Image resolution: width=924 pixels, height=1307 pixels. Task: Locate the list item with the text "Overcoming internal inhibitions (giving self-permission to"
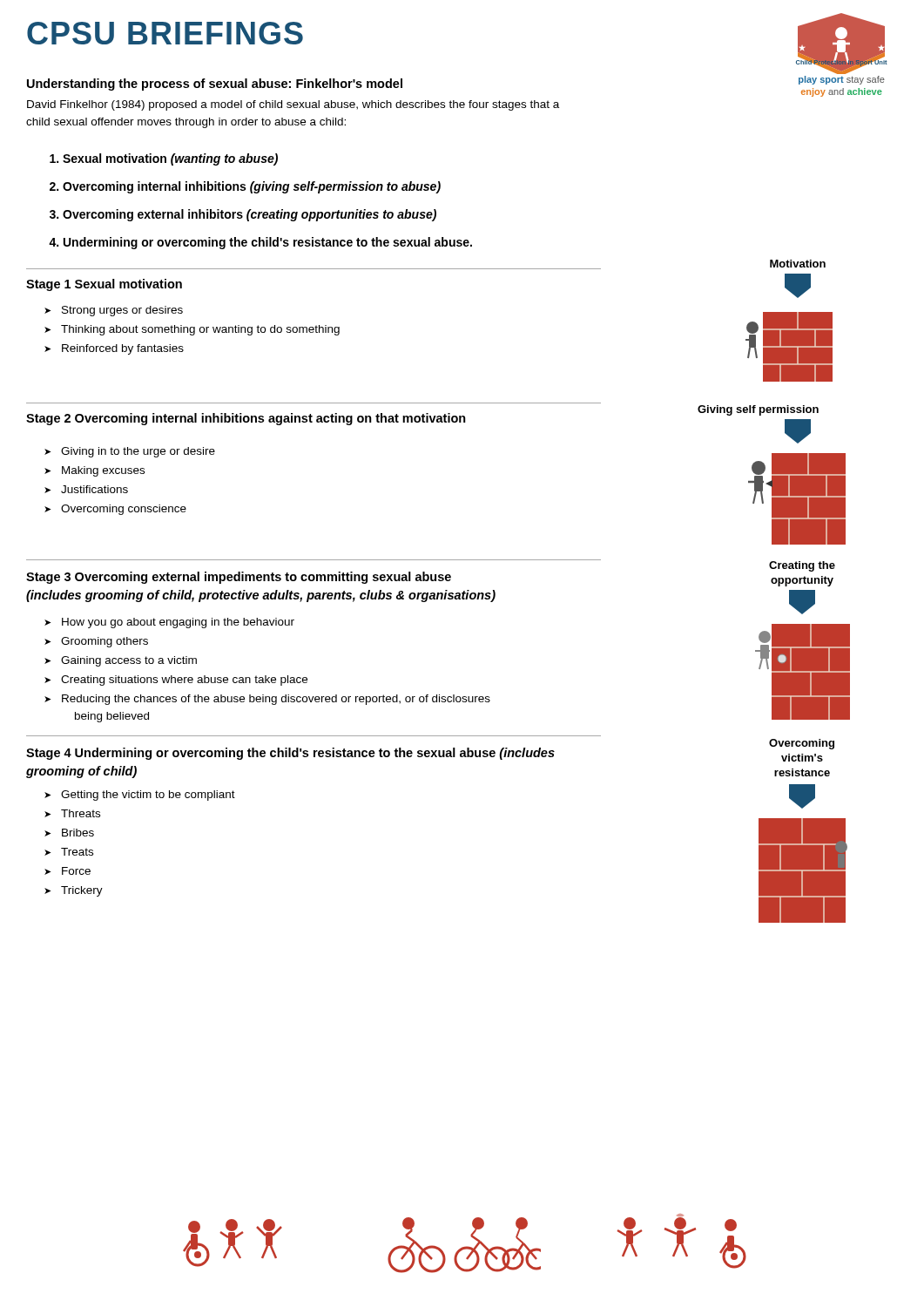pyautogui.click(x=305, y=186)
